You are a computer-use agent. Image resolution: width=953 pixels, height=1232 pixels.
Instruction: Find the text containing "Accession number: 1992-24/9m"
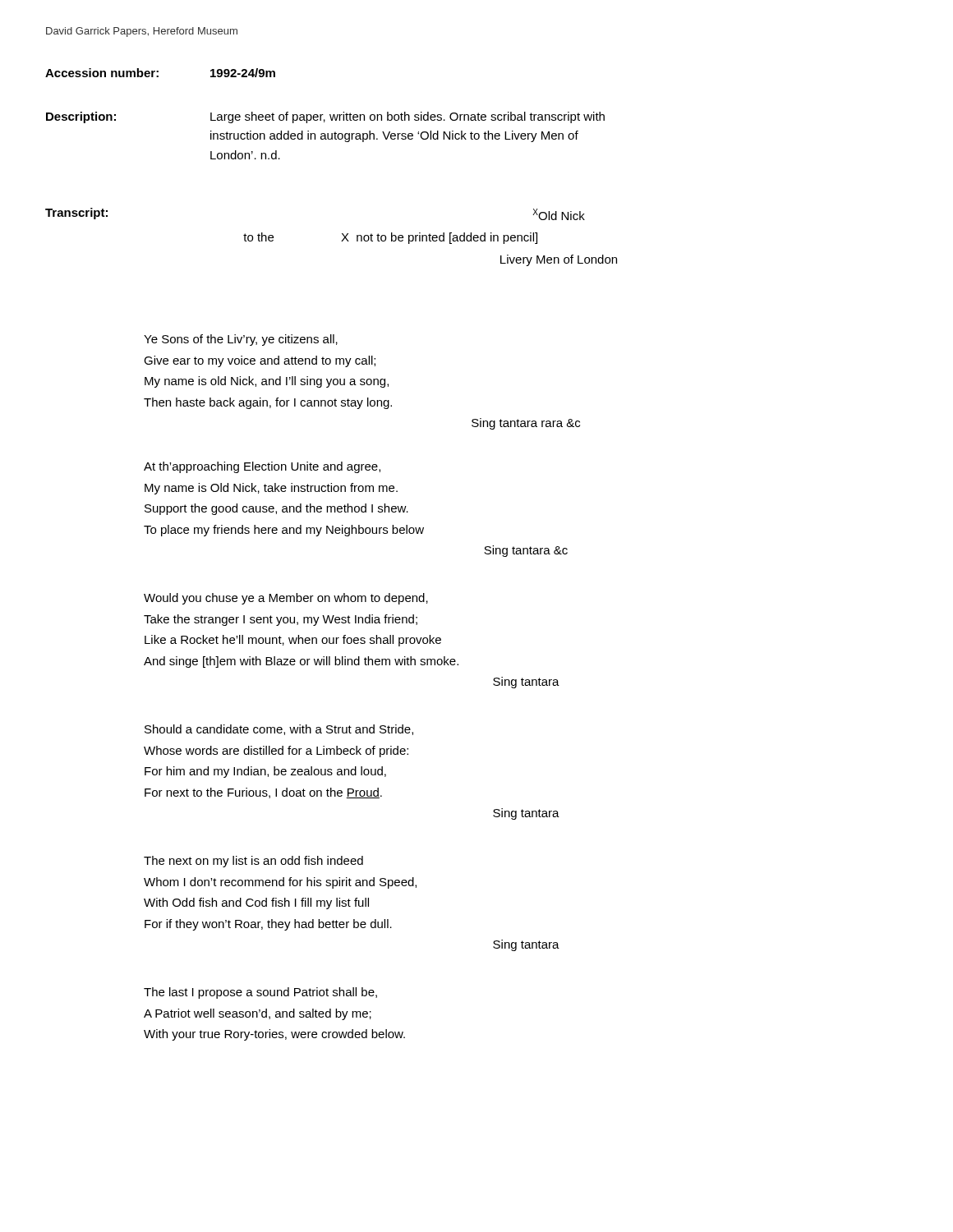pos(161,73)
